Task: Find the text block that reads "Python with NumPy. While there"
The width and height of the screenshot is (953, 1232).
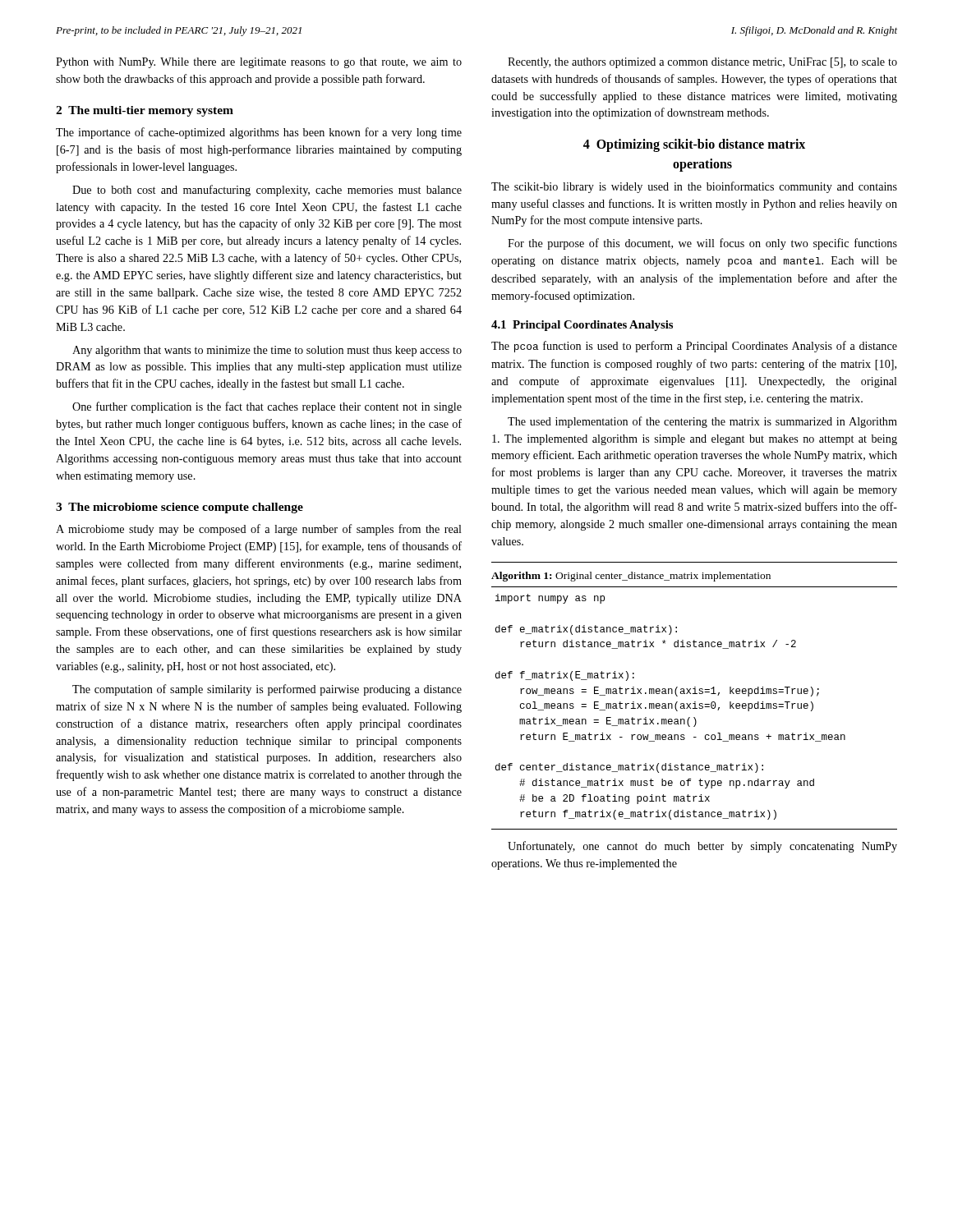Action: (259, 70)
